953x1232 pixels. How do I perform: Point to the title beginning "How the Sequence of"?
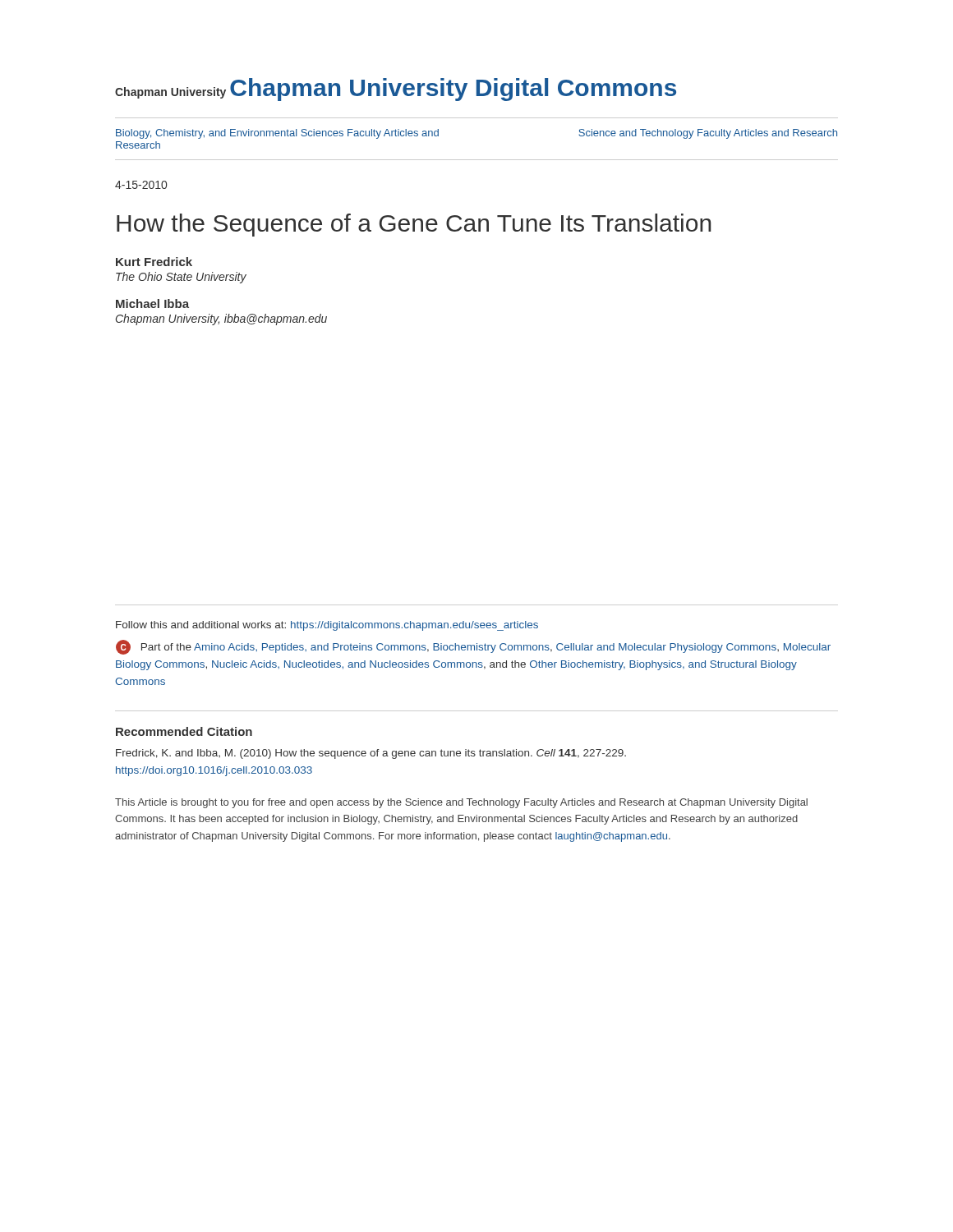tap(476, 223)
